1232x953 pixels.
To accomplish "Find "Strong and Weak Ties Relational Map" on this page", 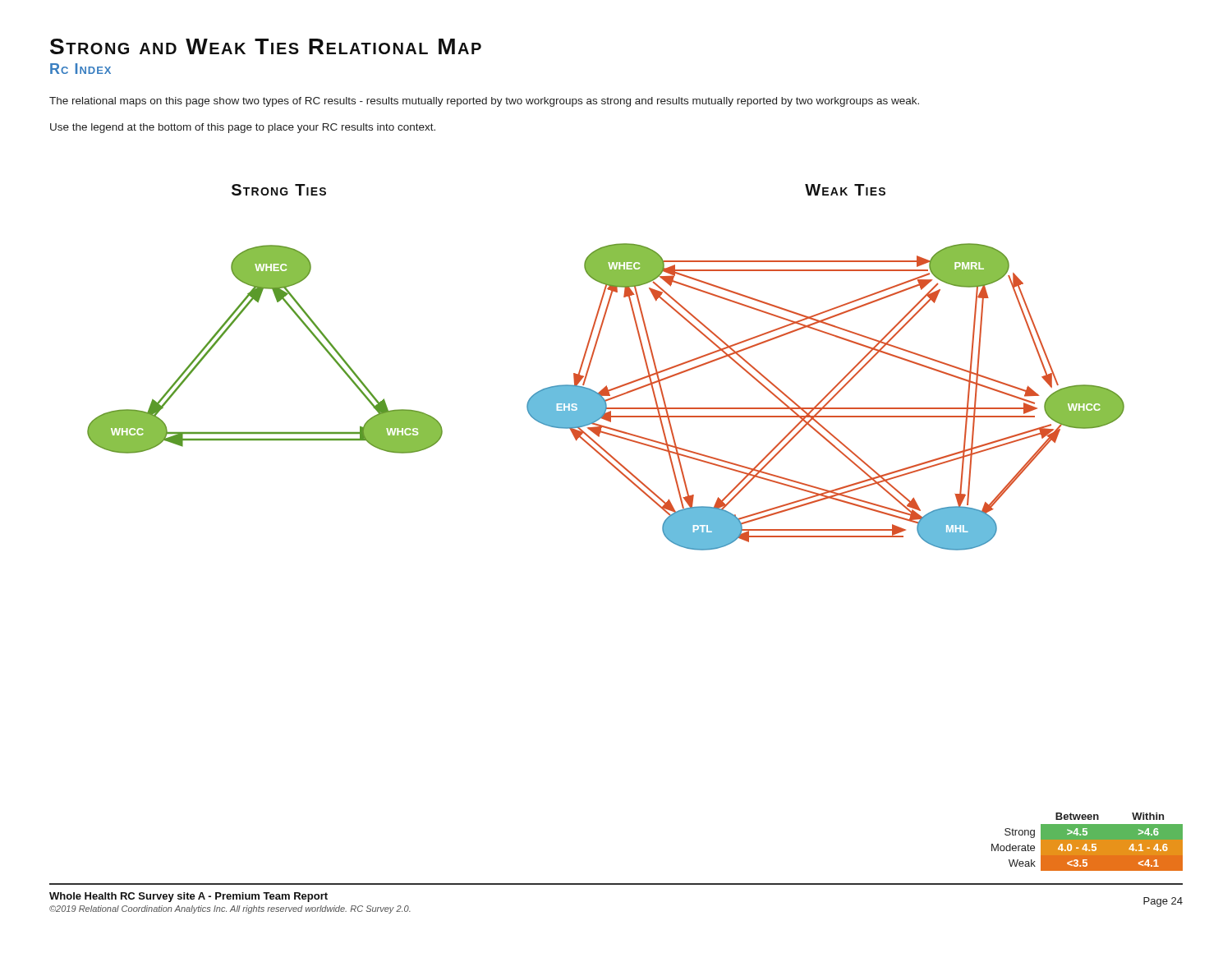I will (x=266, y=46).
